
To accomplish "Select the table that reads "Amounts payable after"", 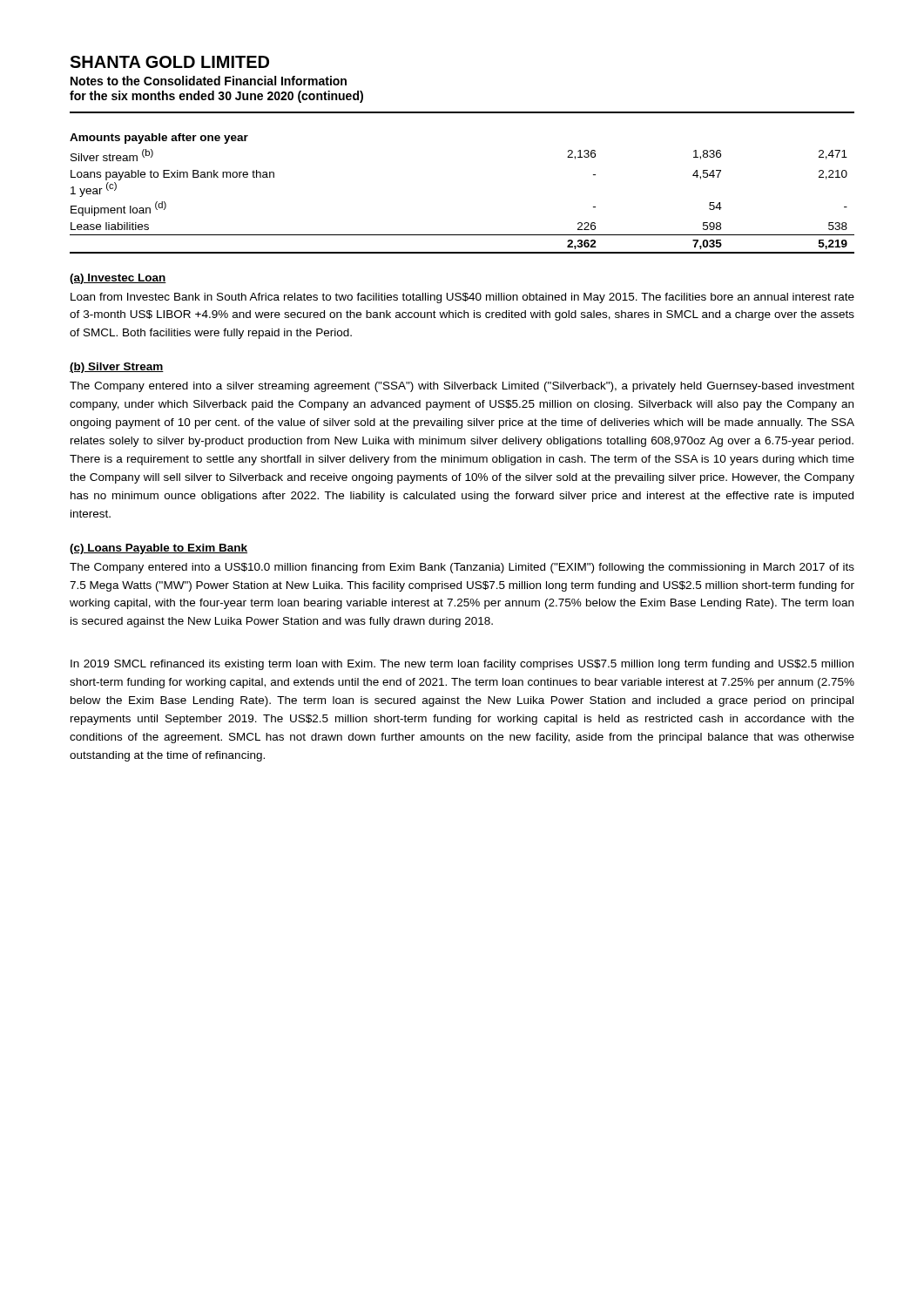I will coord(462,191).
